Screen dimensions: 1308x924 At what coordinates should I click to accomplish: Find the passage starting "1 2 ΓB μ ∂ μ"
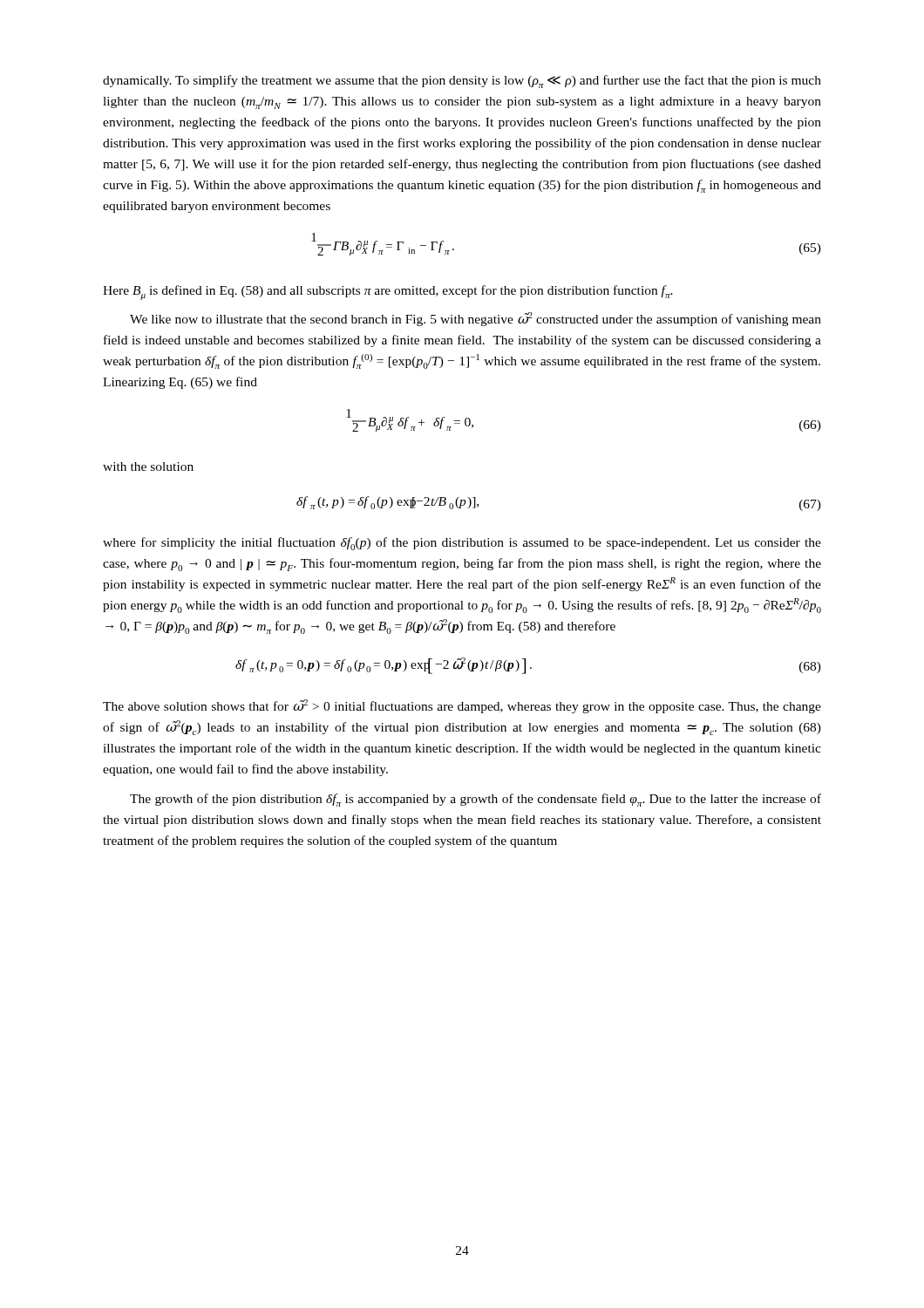tap(374, 244)
